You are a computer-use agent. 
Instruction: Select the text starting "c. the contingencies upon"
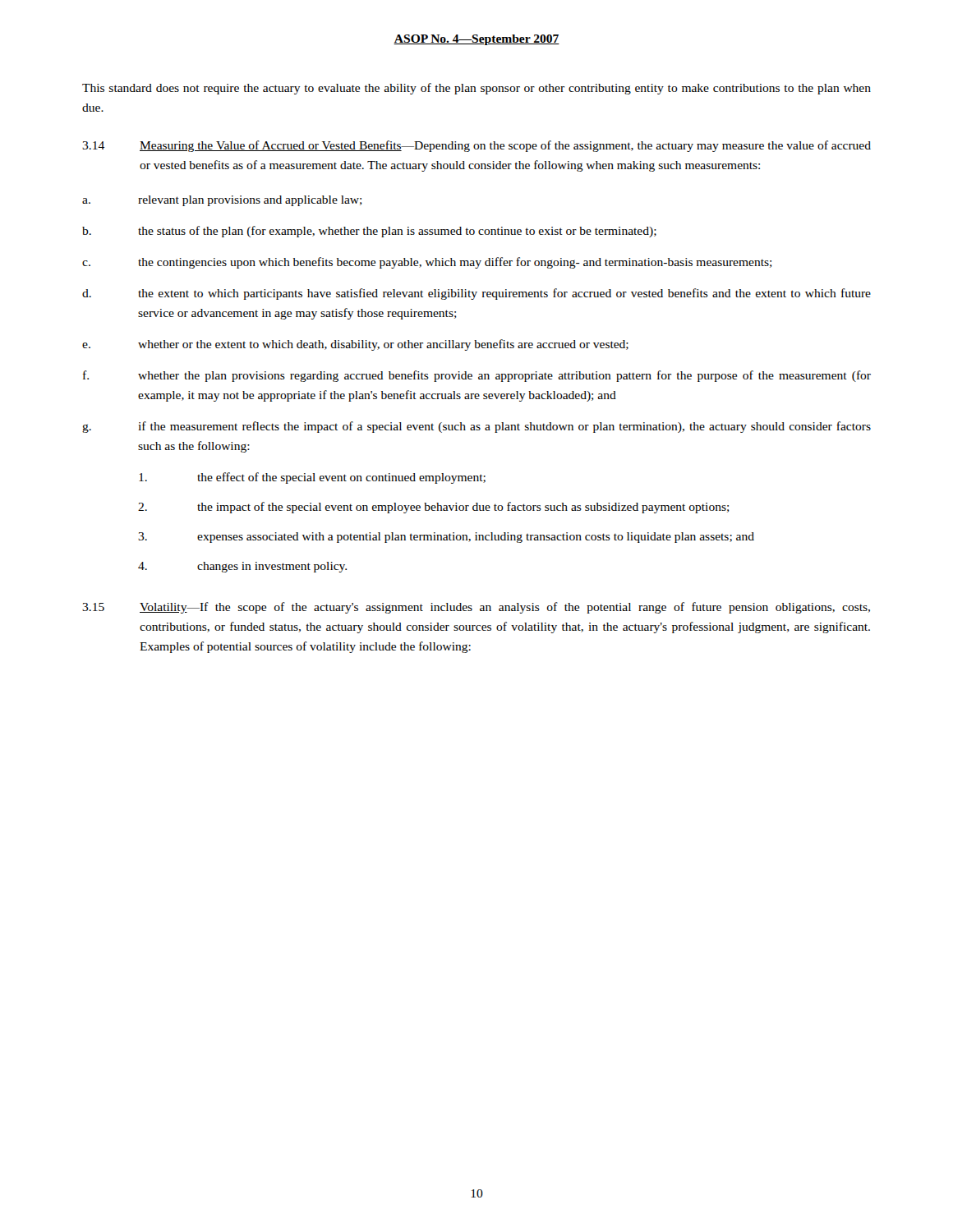click(x=476, y=262)
